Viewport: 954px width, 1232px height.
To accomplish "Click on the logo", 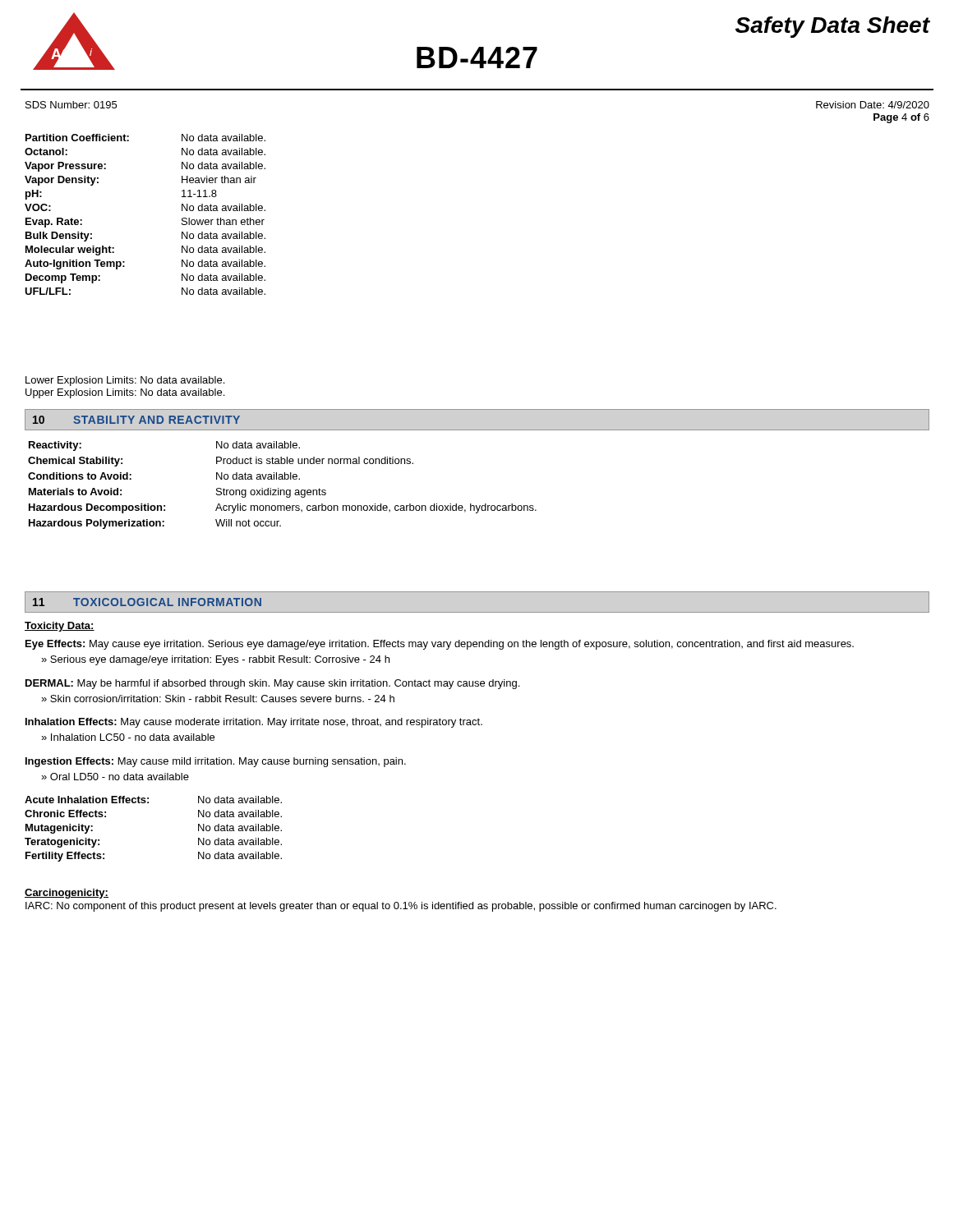I will 78,45.
